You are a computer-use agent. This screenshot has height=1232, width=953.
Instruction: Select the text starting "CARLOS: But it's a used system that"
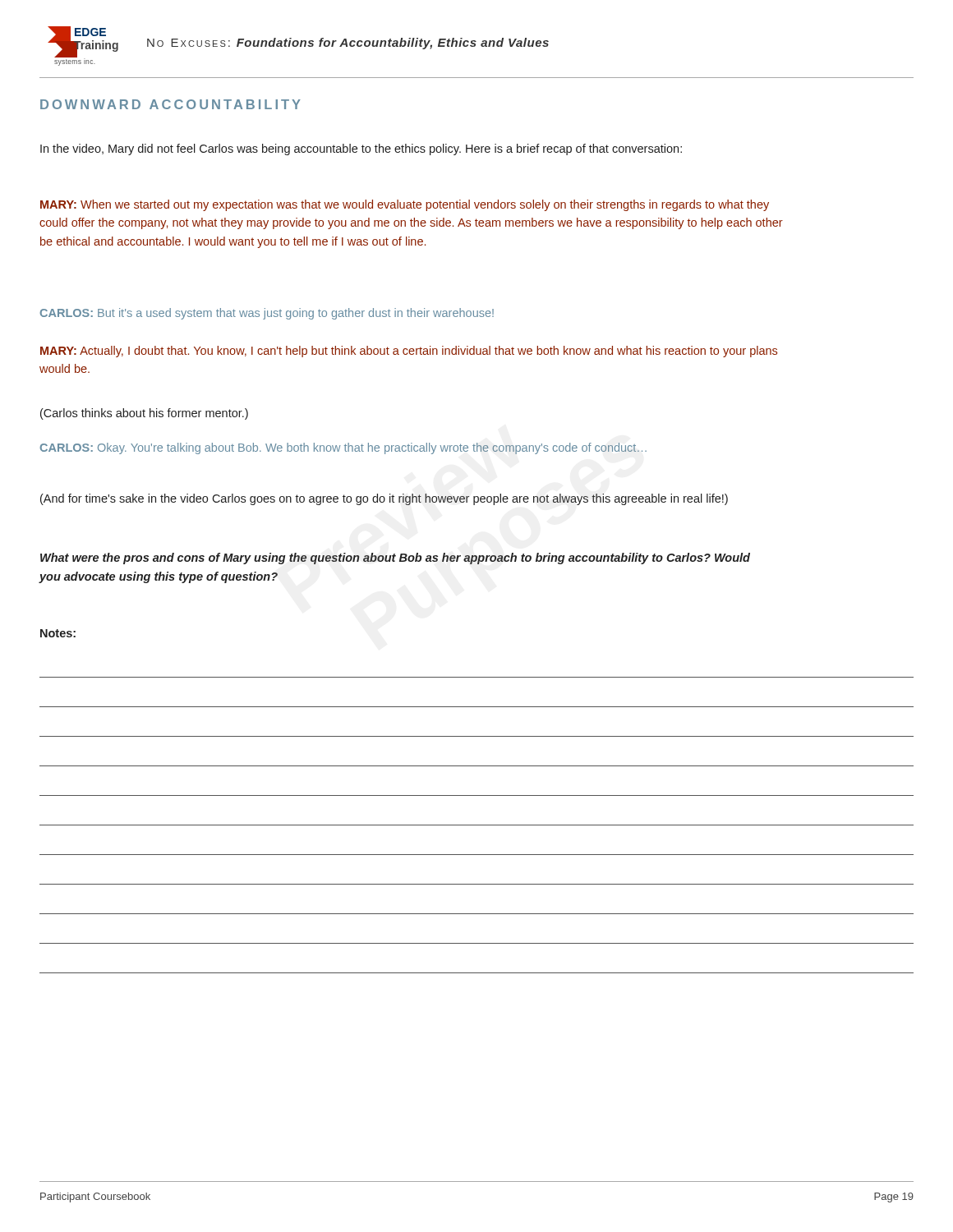click(422, 313)
